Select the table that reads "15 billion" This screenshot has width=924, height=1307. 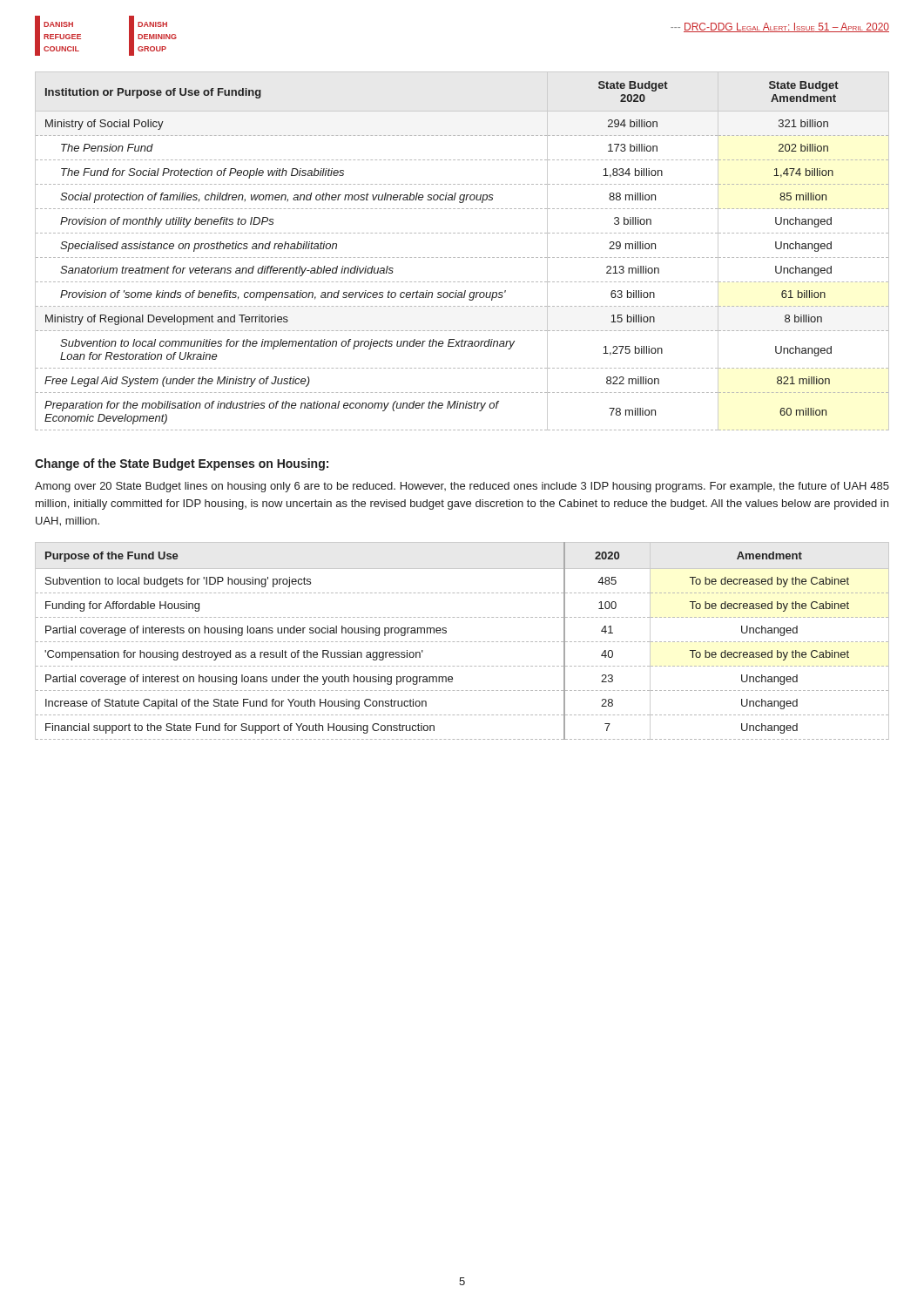click(x=462, y=251)
